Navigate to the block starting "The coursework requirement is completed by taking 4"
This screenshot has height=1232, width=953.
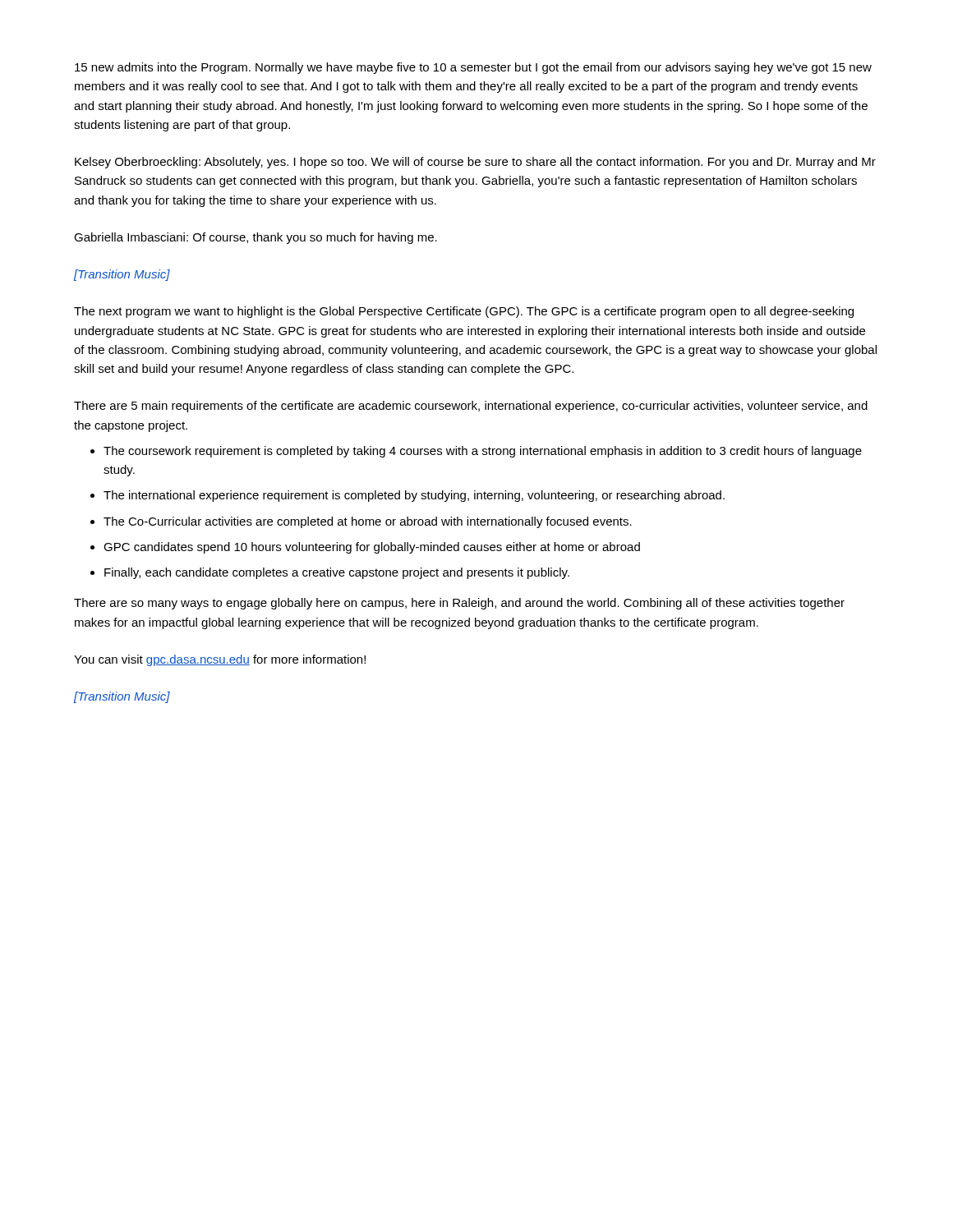[x=483, y=460]
